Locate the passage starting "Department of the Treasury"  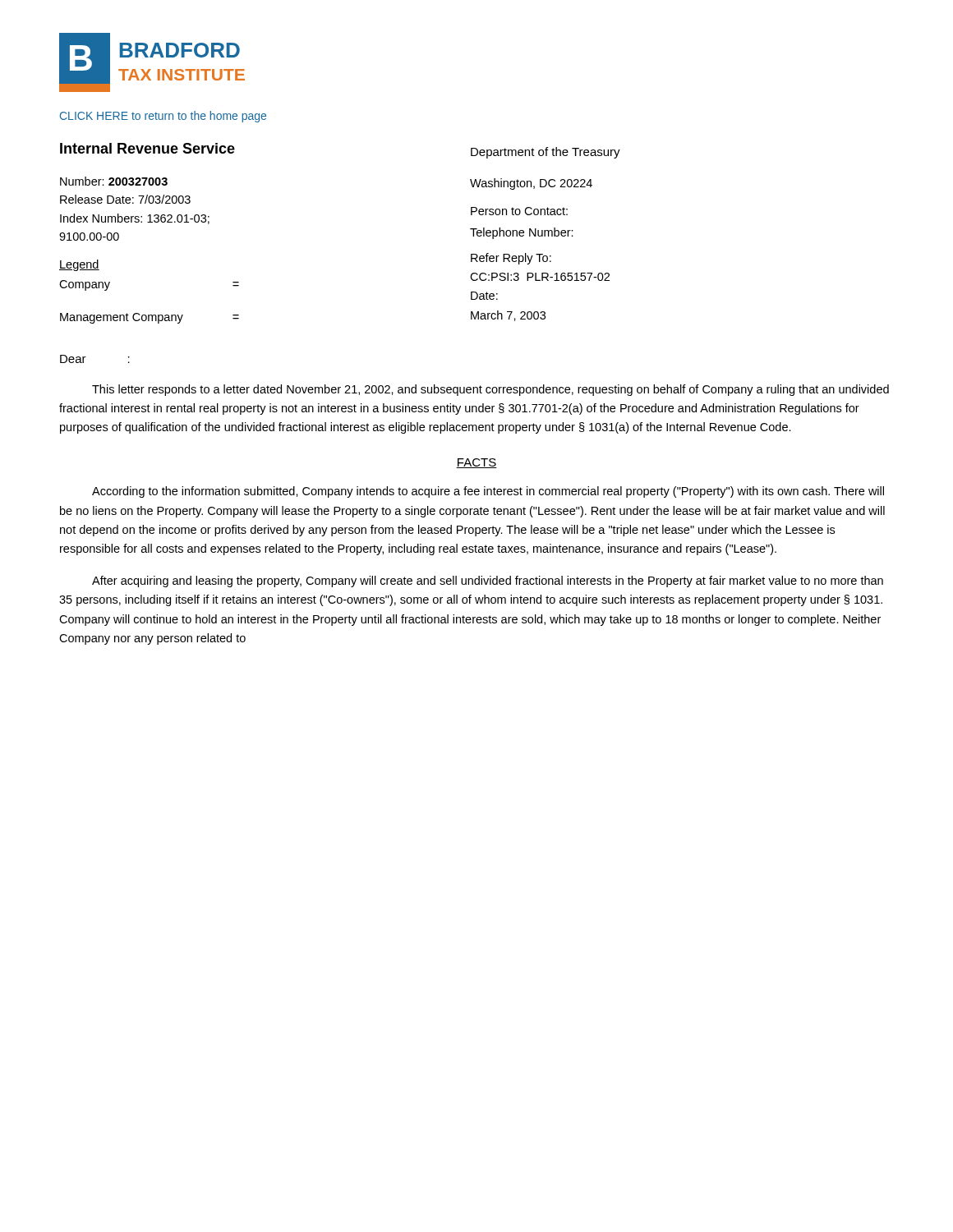click(x=546, y=153)
